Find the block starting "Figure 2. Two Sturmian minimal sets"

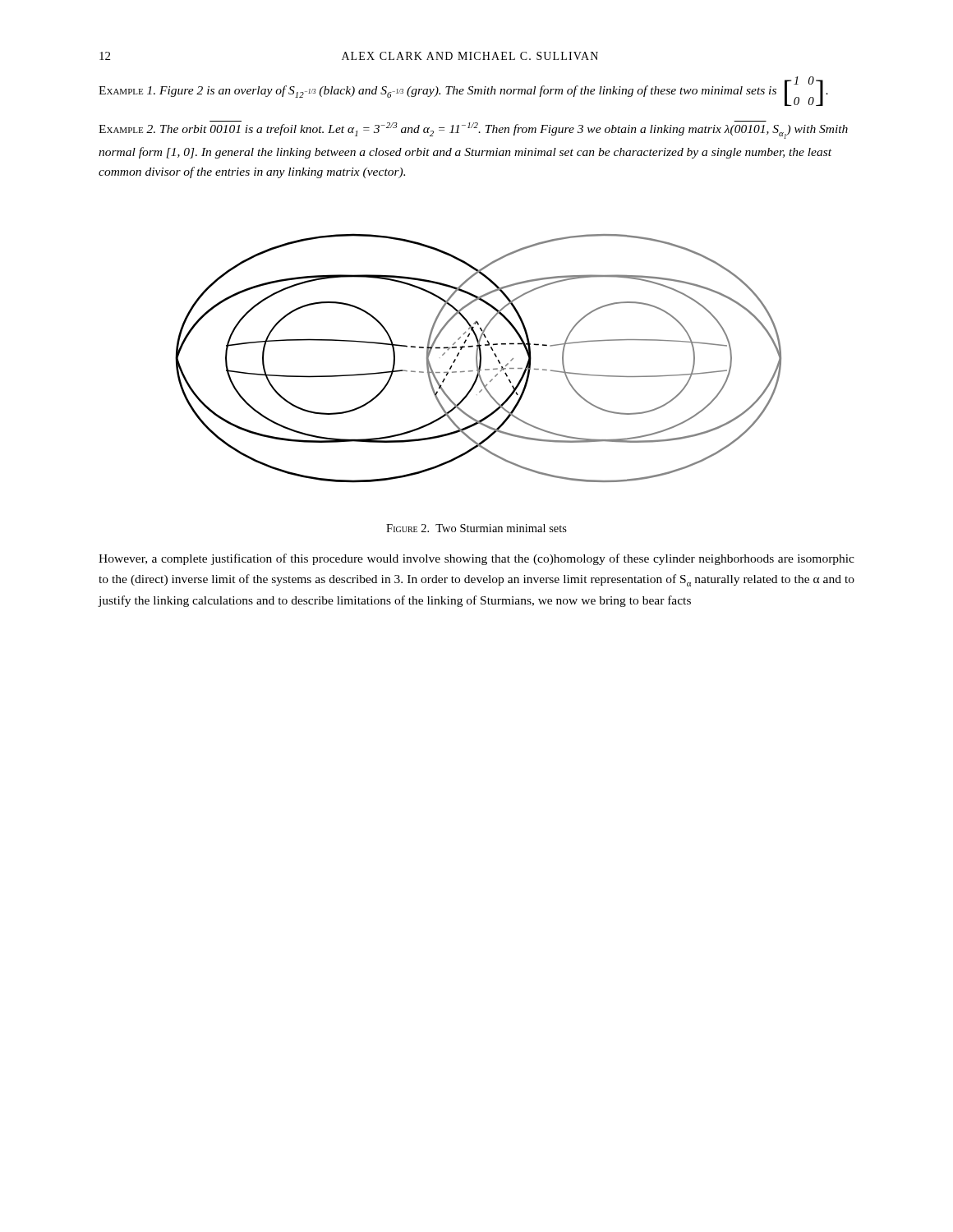(x=476, y=528)
